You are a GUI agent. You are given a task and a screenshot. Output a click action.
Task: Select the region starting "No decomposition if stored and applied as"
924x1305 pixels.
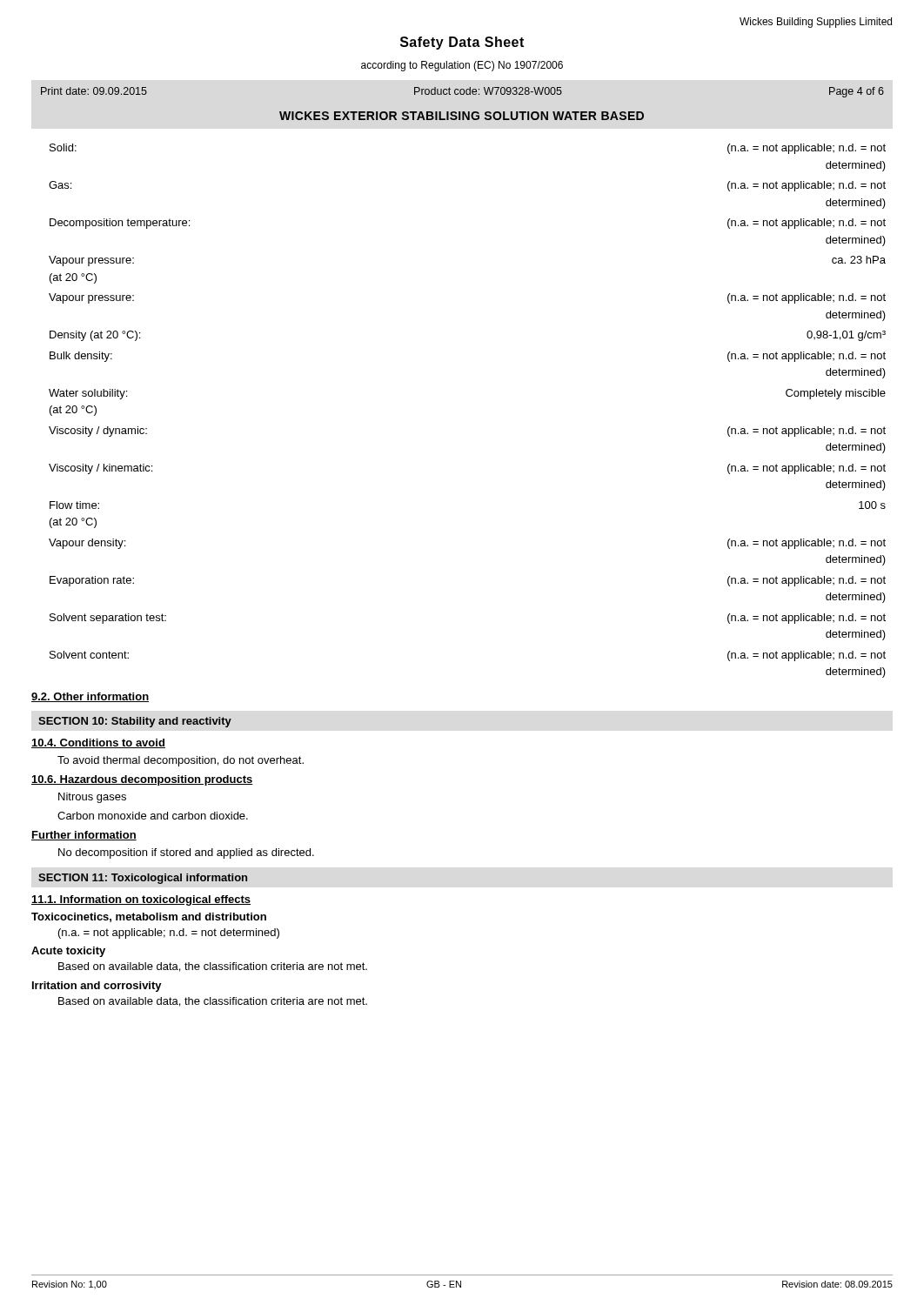click(186, 852)
